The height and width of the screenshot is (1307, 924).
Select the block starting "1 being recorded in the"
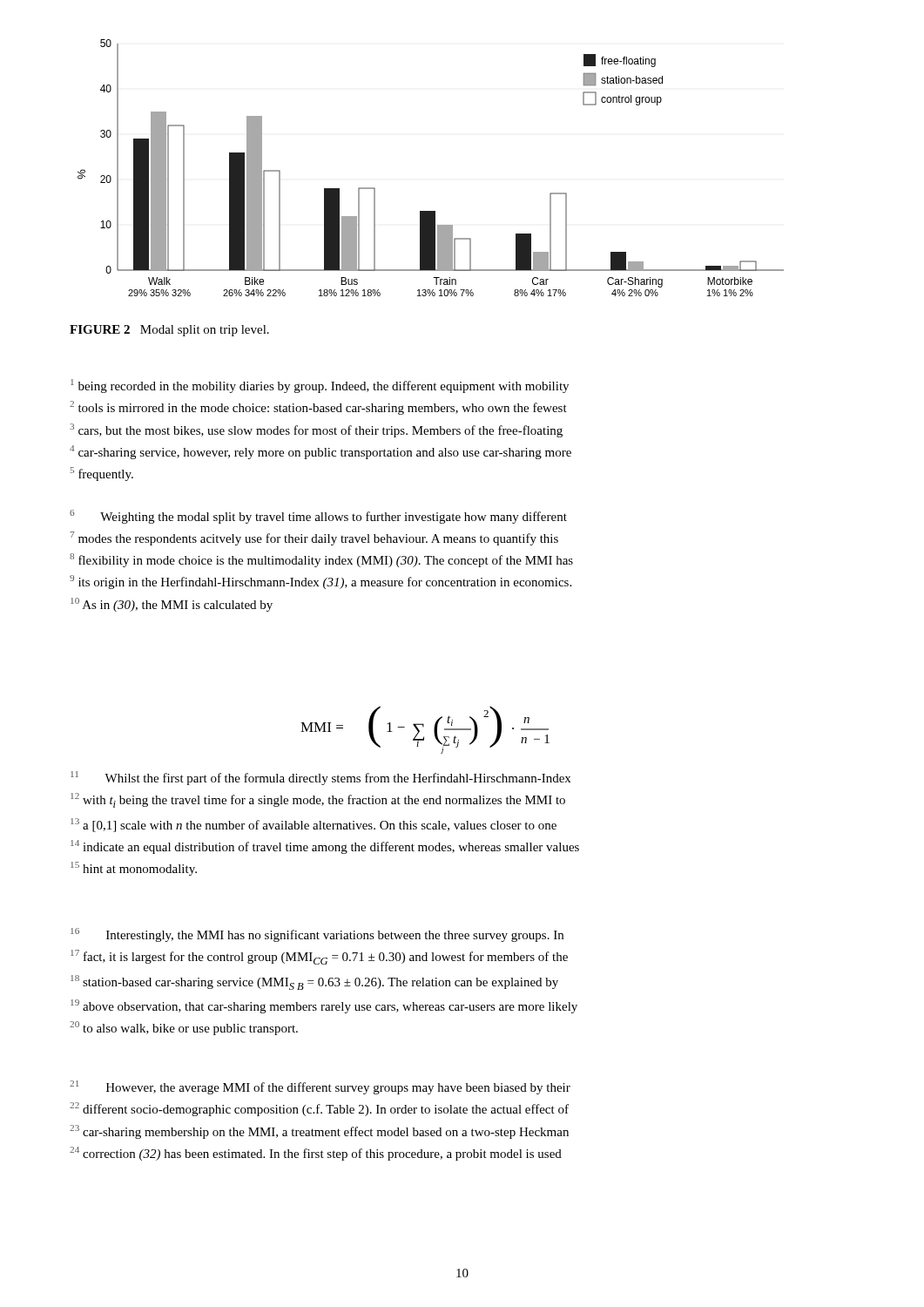[x=320, y=386]
